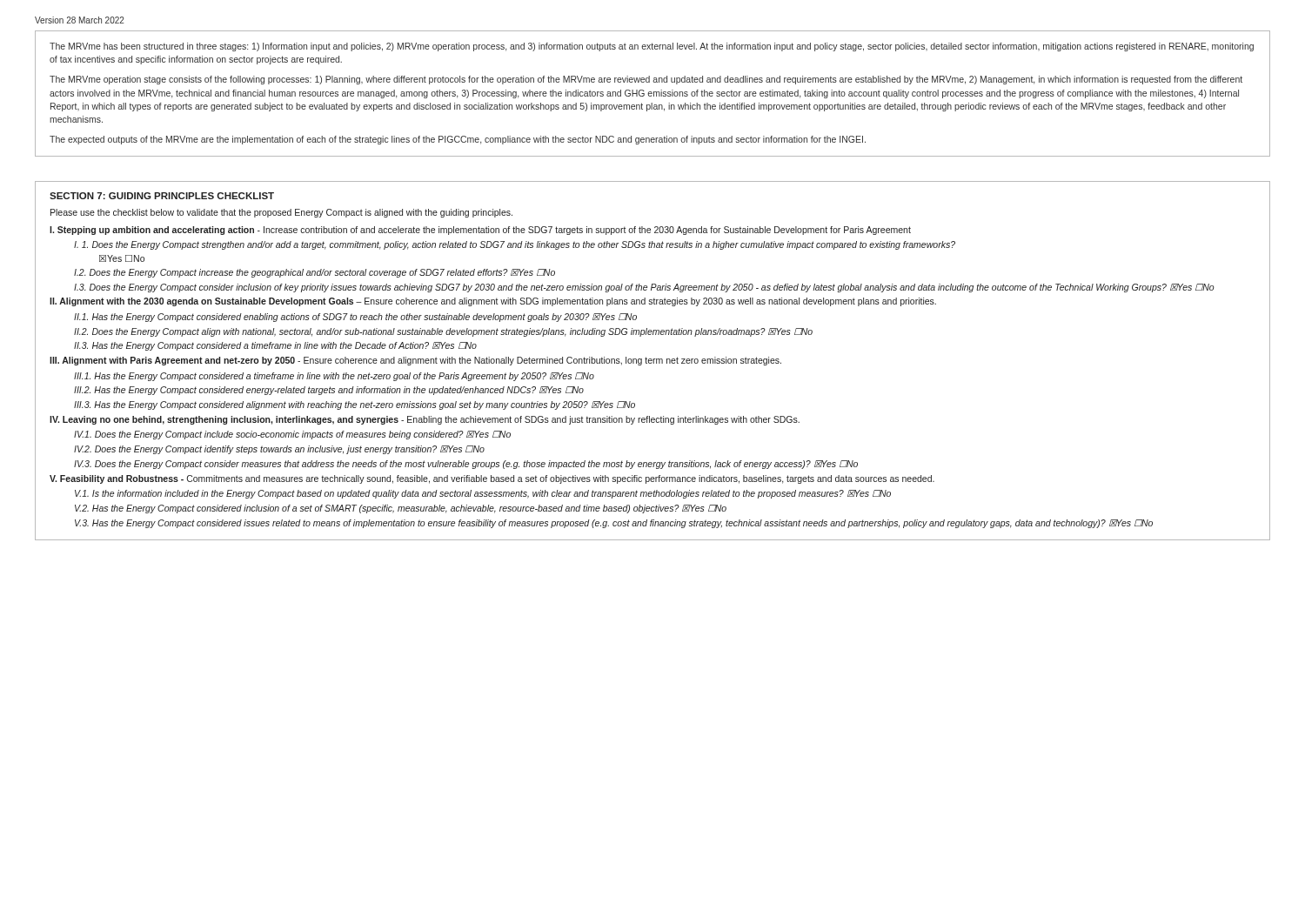
Task: Navigate to the block starting "V.3. Has the Energy Compact considered issues"
Action: pyautogui.click(x=614, y=523)
